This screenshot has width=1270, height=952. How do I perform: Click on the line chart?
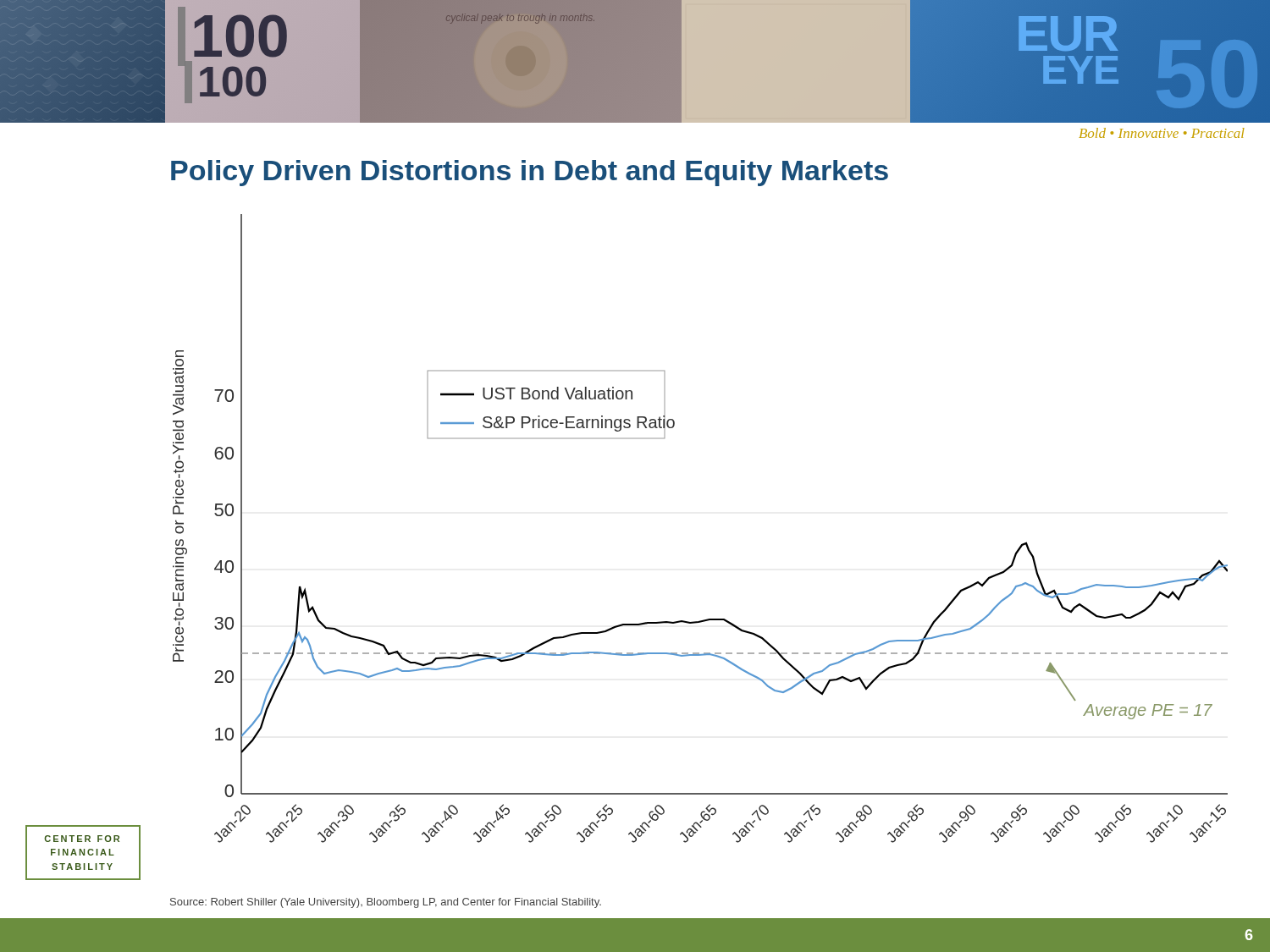[707, 531]
